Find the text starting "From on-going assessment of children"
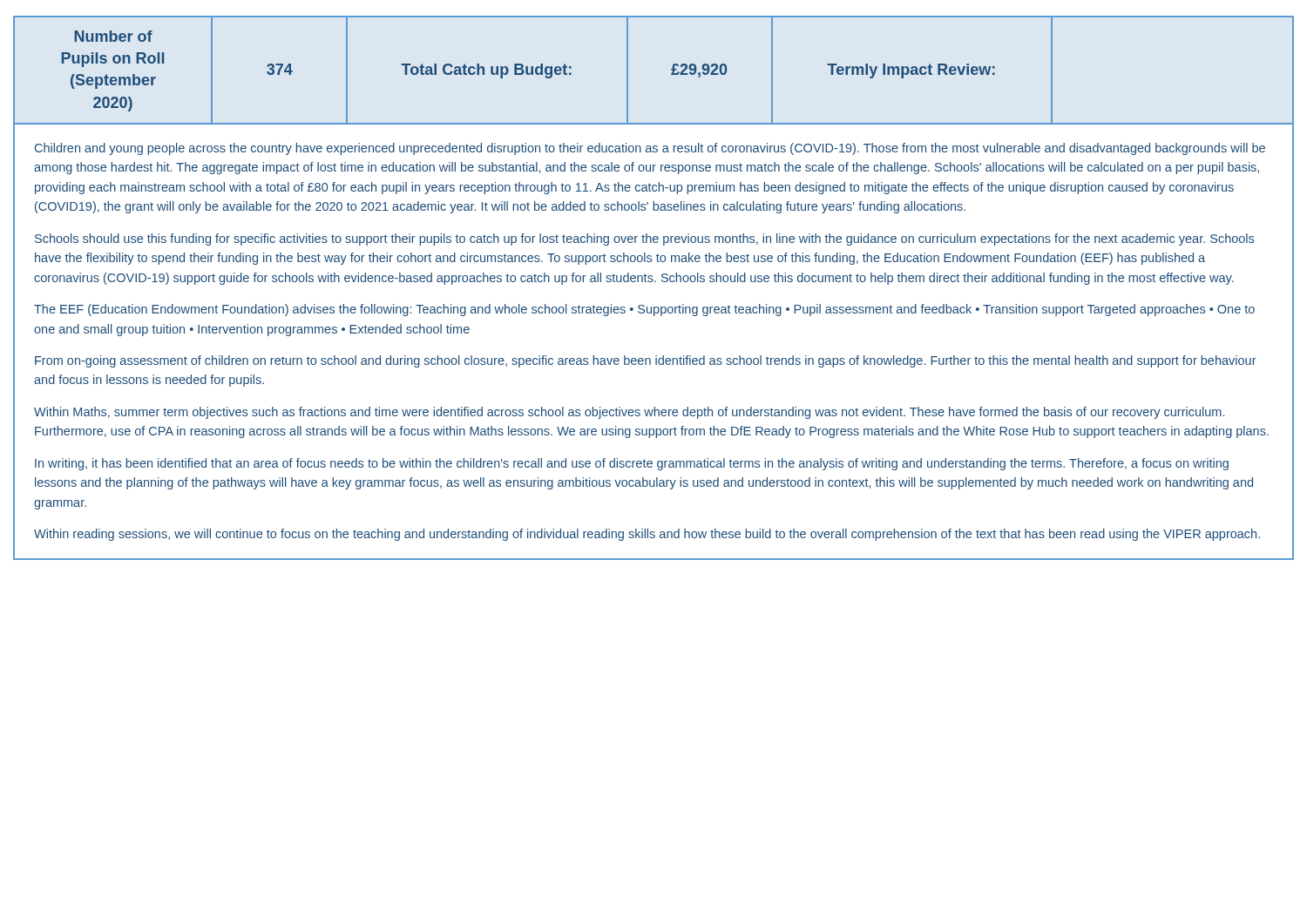 (x=645, y=370)
